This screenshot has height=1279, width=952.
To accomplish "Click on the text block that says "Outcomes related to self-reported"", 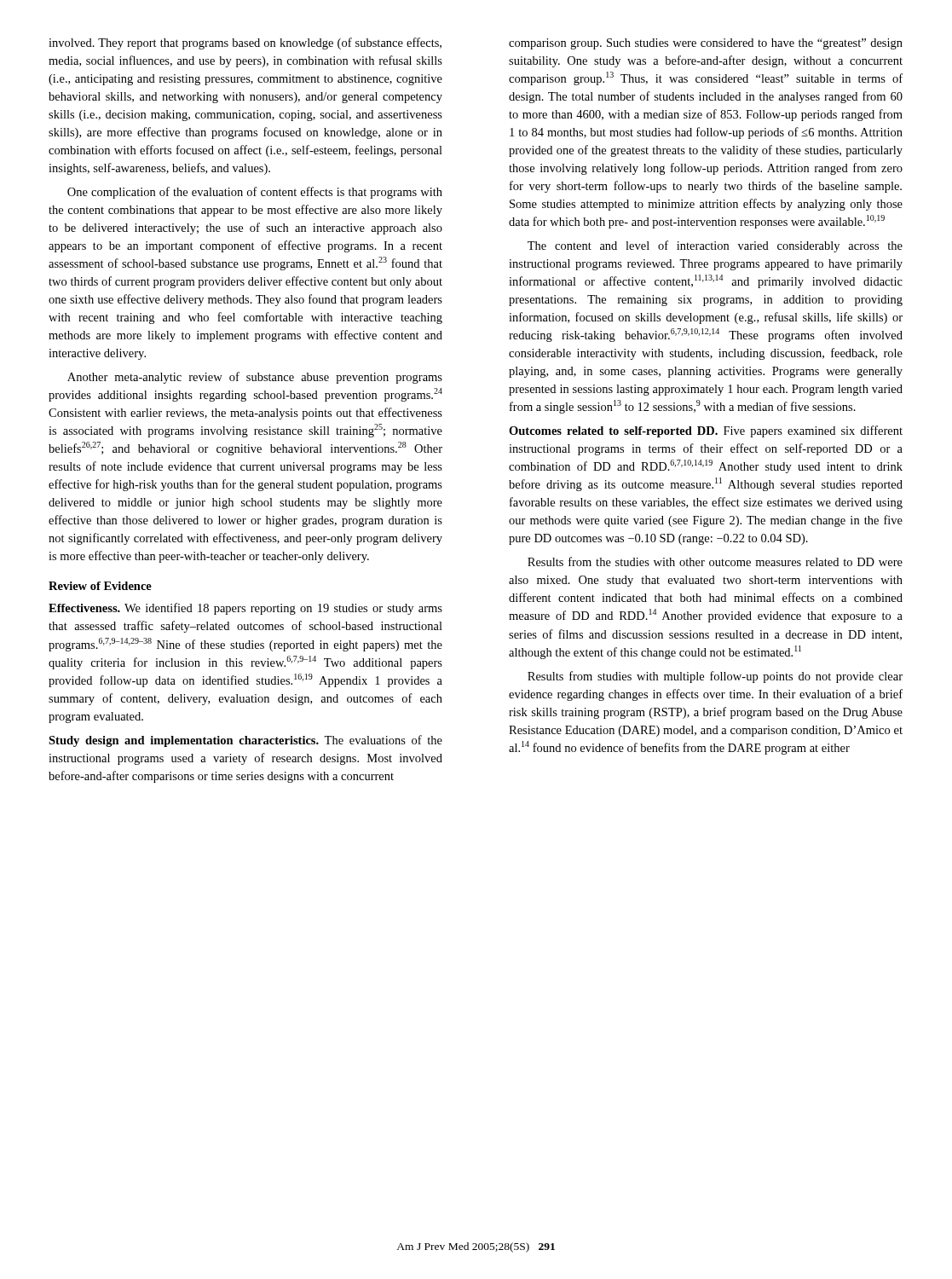I will pyautogui.click(x=706, y=485).
